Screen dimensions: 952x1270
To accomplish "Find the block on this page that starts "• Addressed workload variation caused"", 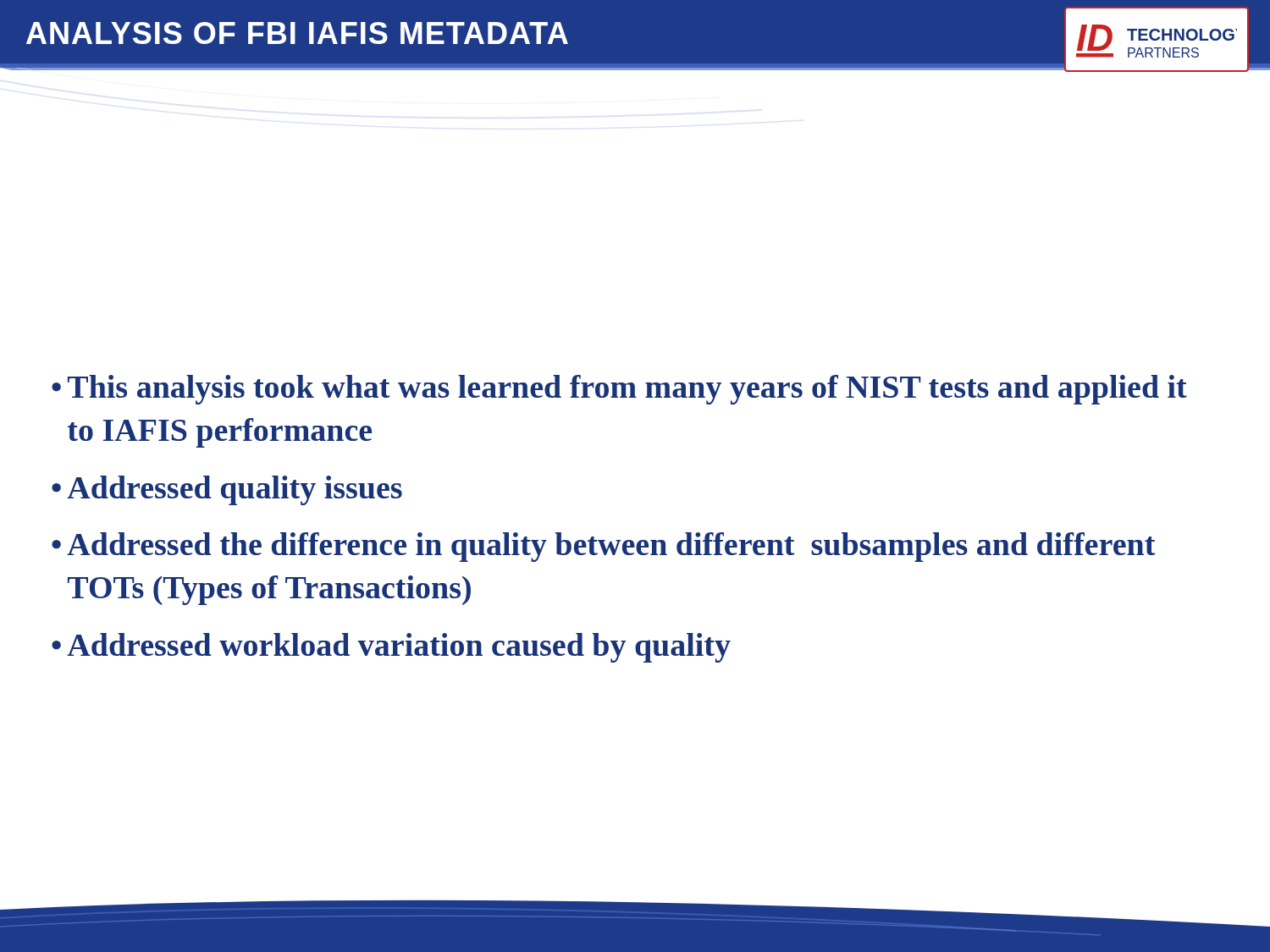I will click(635, 645).
